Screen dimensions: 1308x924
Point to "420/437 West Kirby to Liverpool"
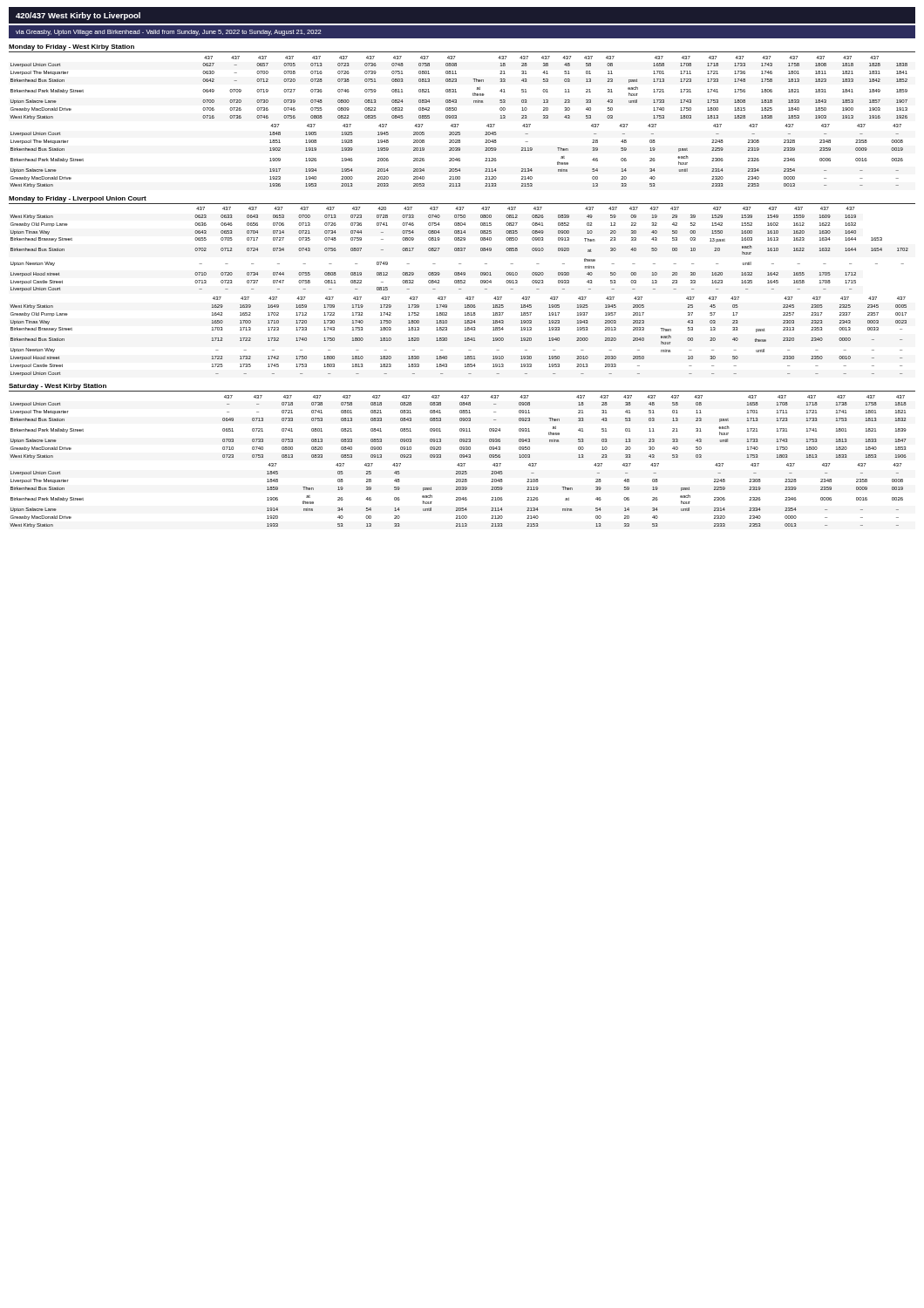78,15
